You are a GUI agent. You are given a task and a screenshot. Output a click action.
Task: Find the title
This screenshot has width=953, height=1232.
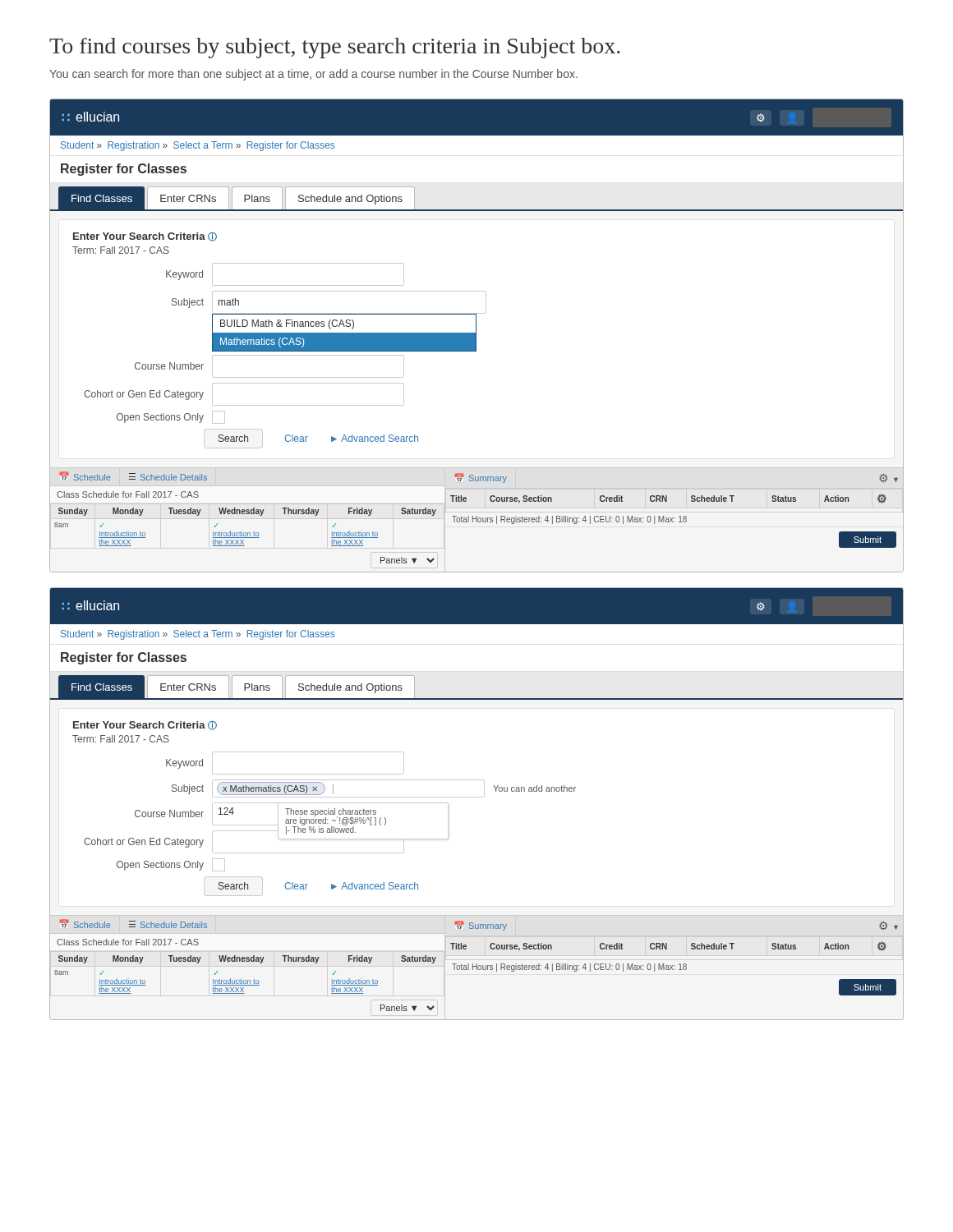point(476,46)
